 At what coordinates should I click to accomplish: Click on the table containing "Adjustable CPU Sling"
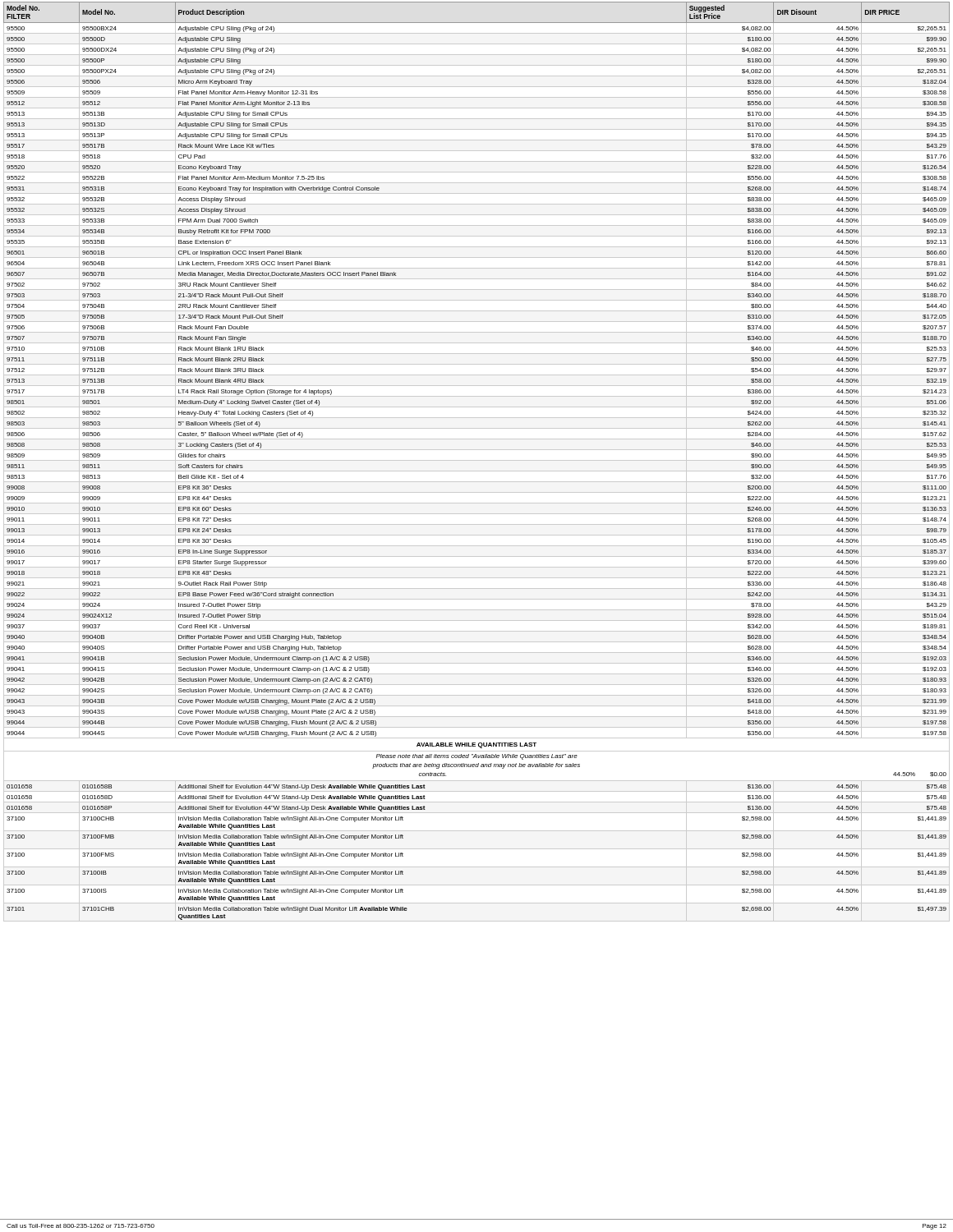click(x=476, y=608)
